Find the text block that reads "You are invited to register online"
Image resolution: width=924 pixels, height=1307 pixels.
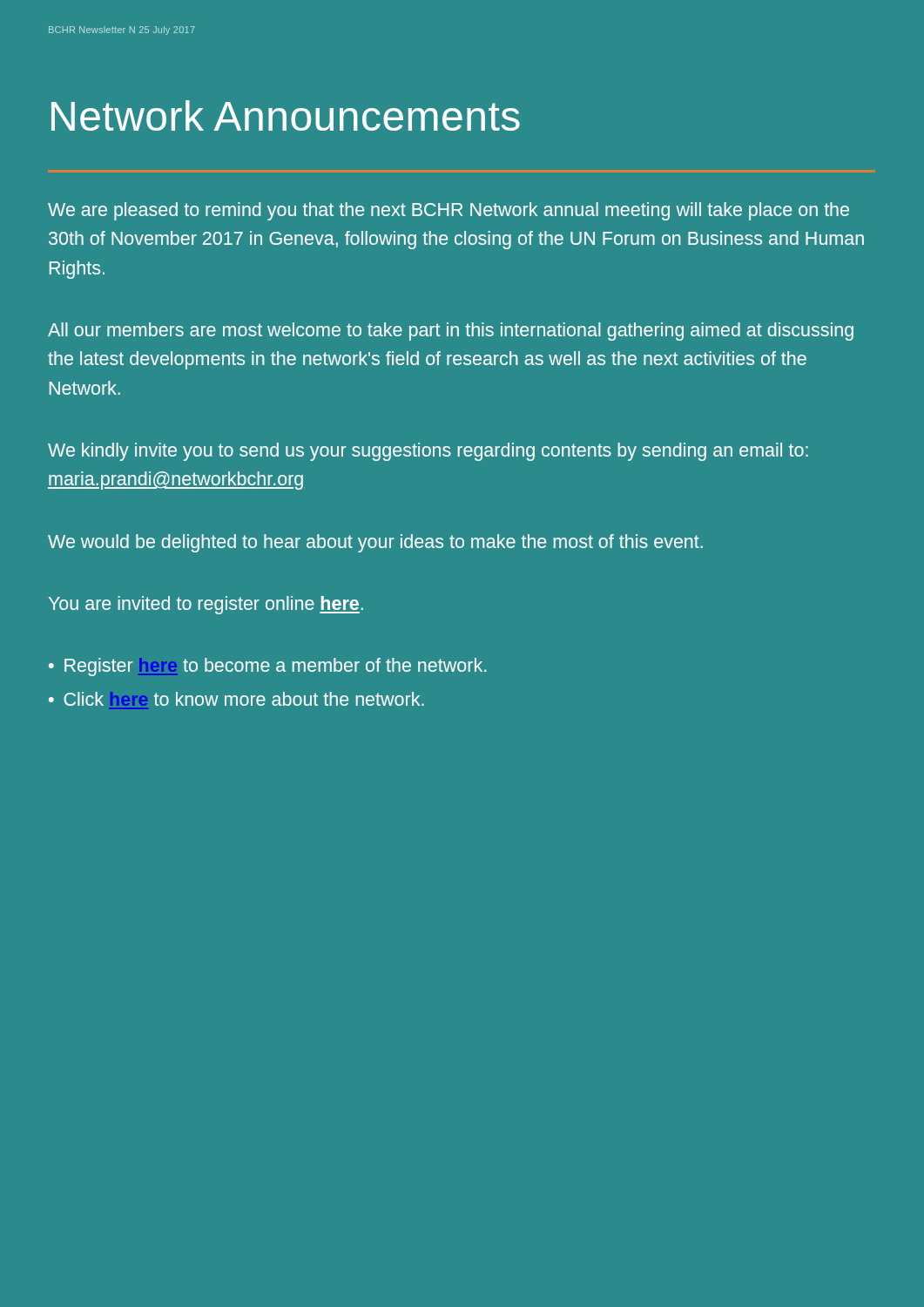coord(206,604)
